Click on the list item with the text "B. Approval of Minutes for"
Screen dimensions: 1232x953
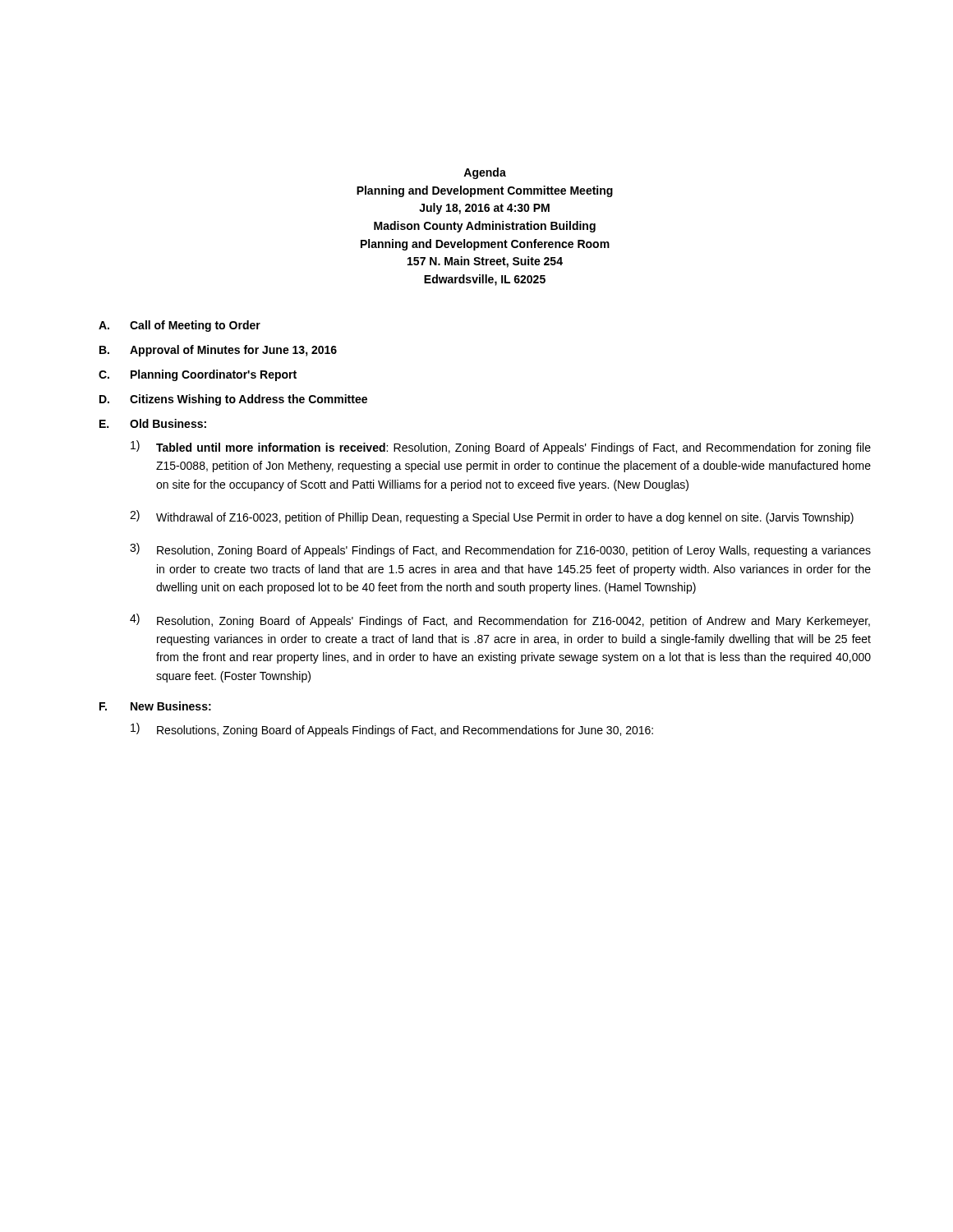click(x=218, y=350)
